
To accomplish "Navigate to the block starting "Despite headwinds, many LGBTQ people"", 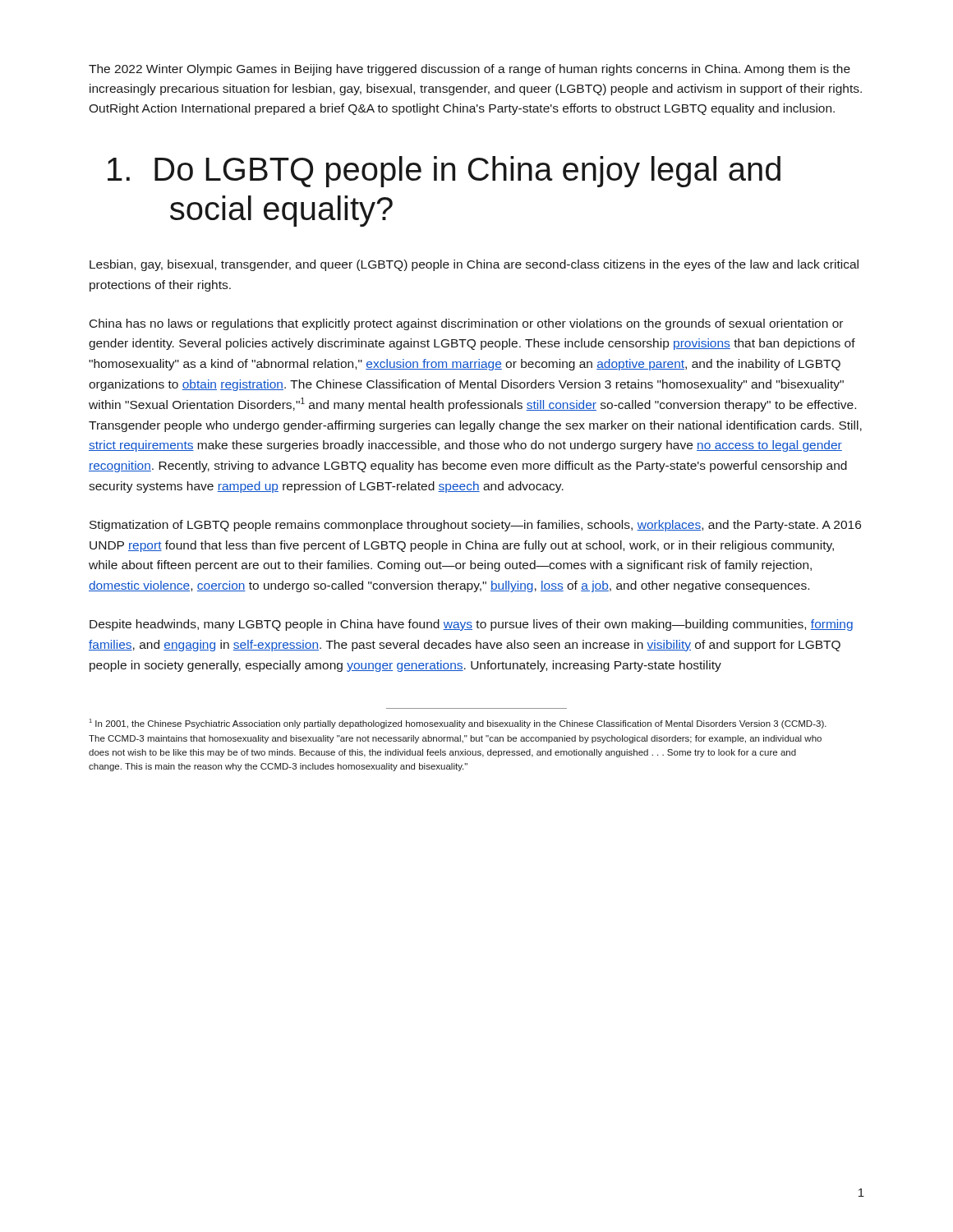I will (471, 644).
